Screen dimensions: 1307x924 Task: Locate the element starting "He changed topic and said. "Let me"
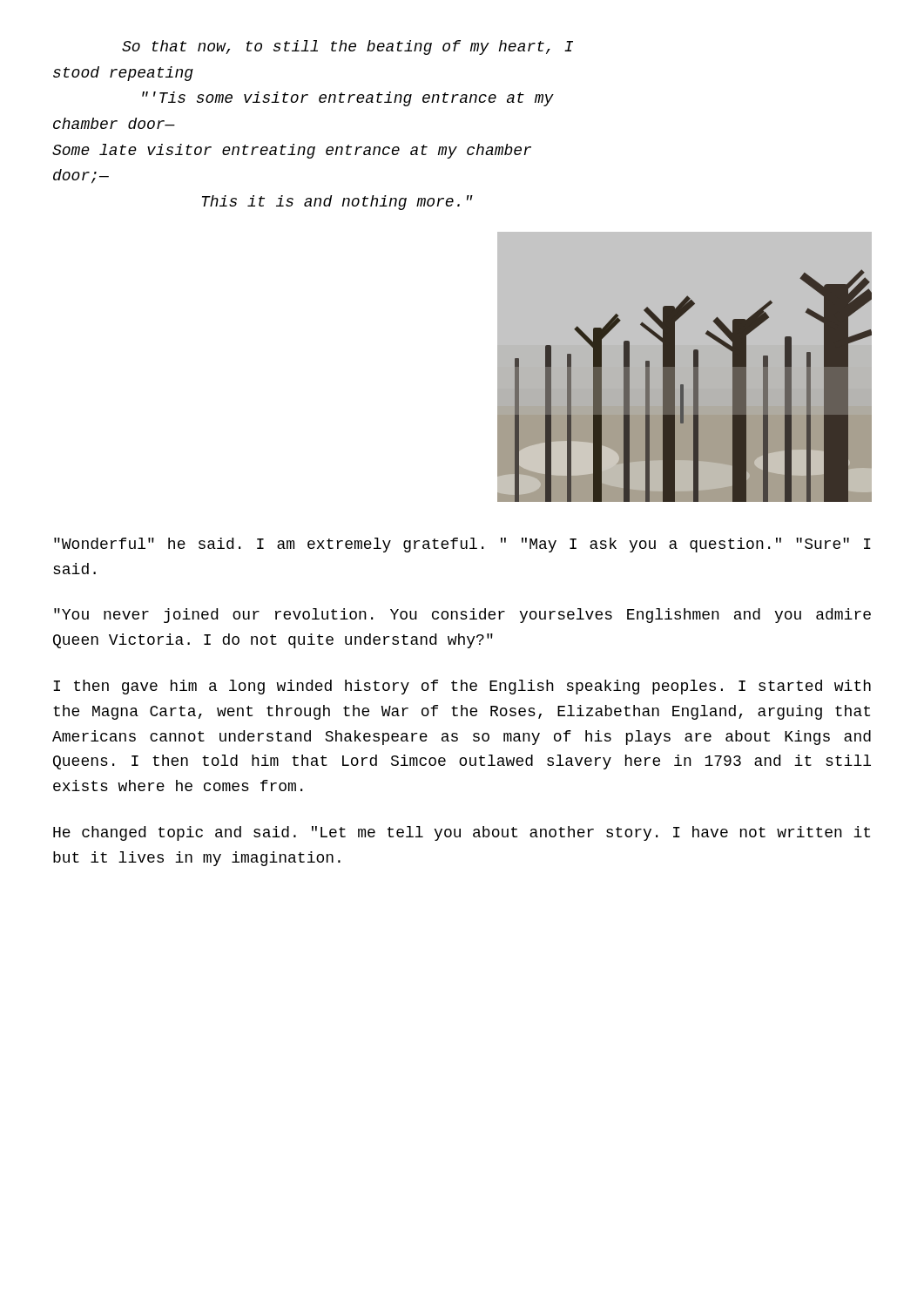(462, 846)
